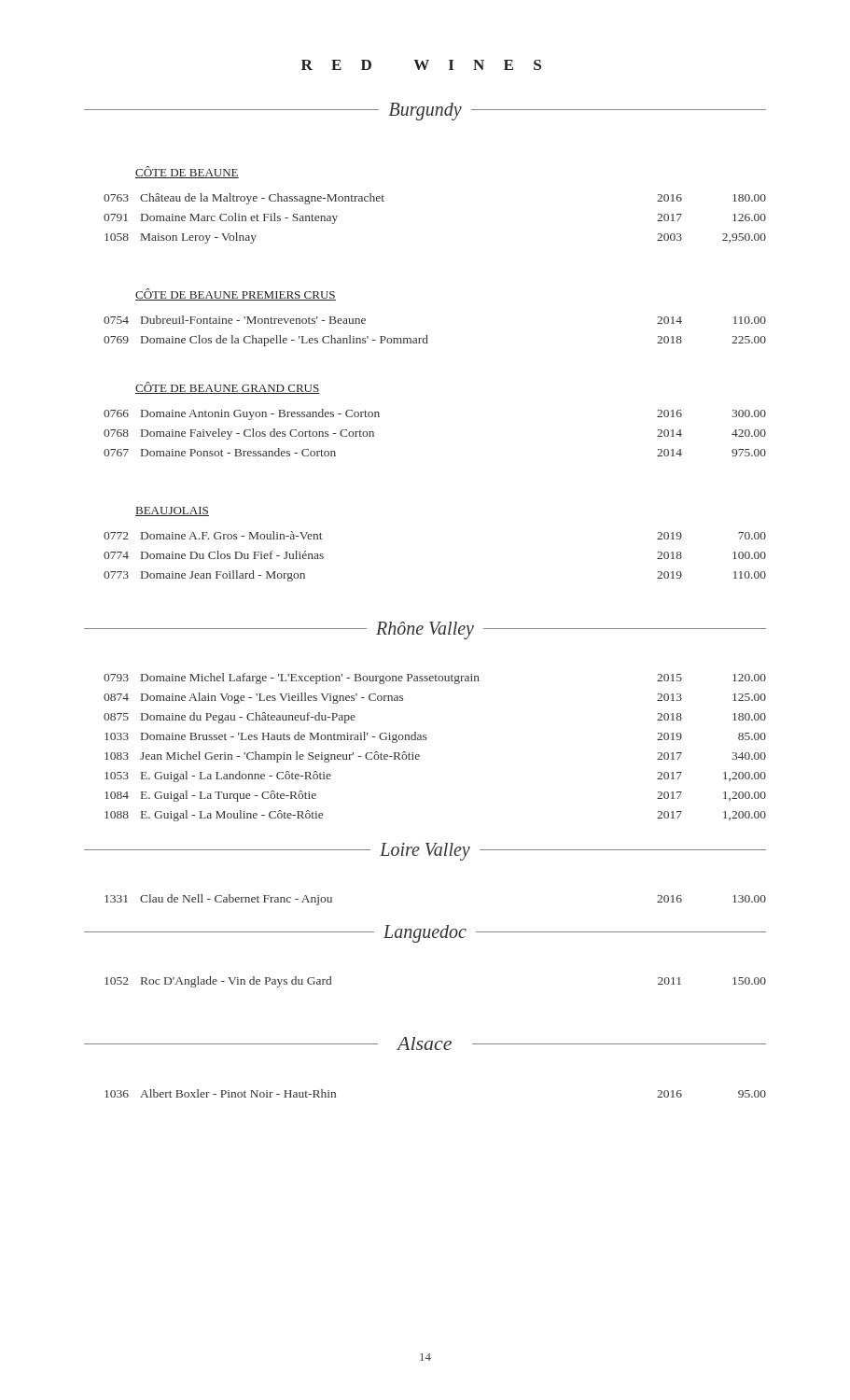The width and height of the screenshot is (850, 1400).
Task: Select the table that reads "Château de la"
Action: 425,217
